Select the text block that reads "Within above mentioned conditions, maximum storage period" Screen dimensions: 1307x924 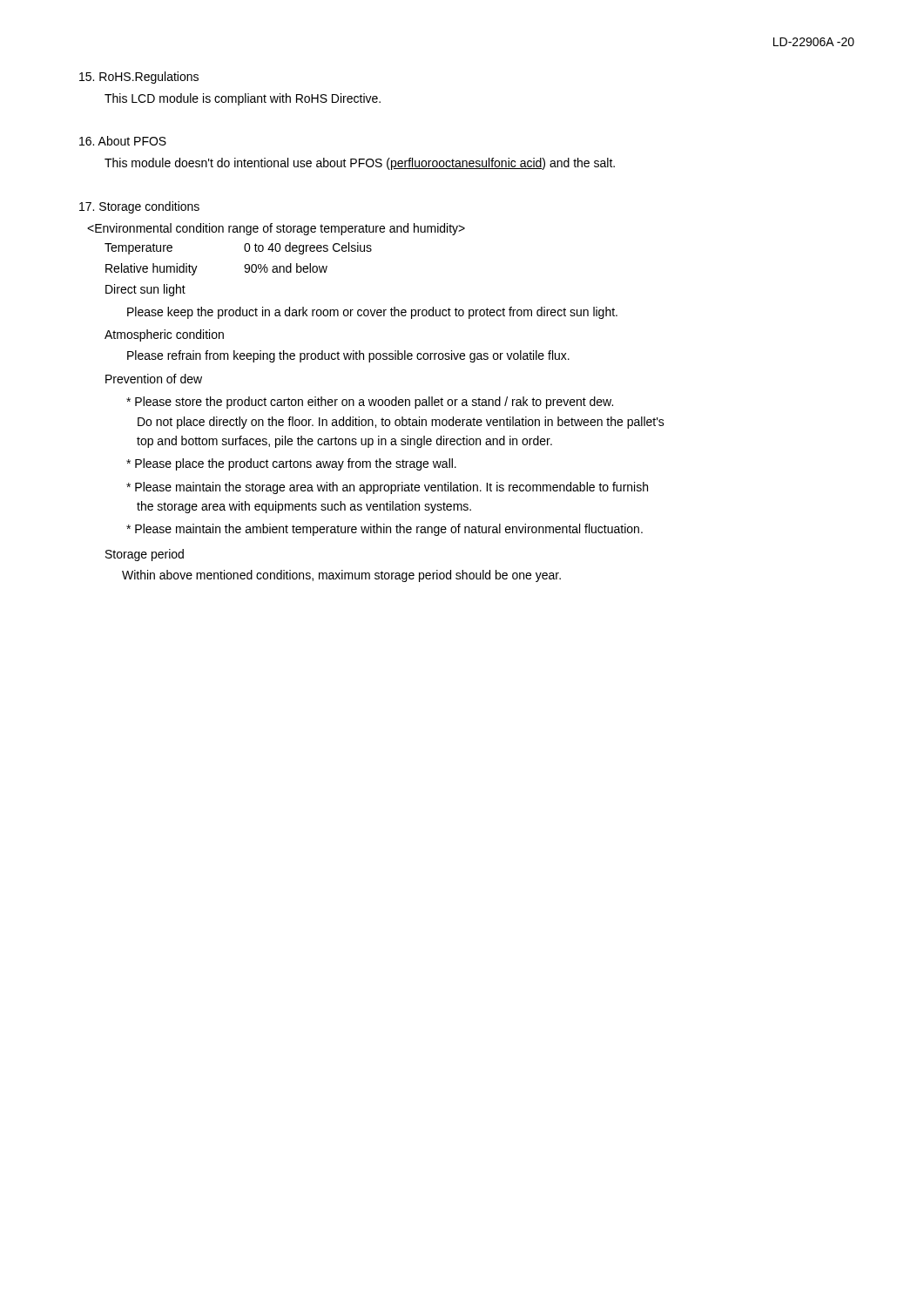tap(342, 575)
